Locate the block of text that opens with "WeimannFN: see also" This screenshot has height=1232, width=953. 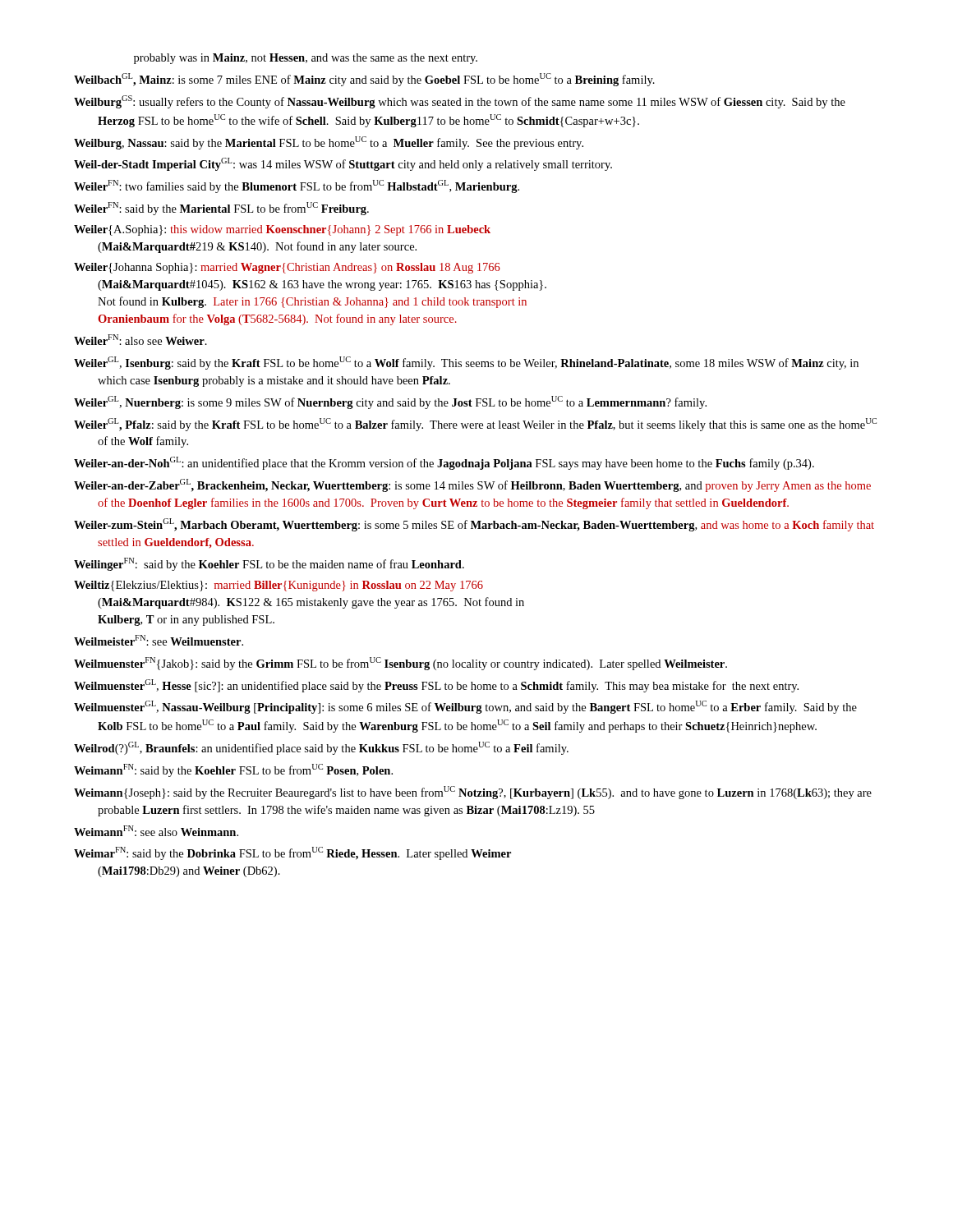[x=157, y=831]
